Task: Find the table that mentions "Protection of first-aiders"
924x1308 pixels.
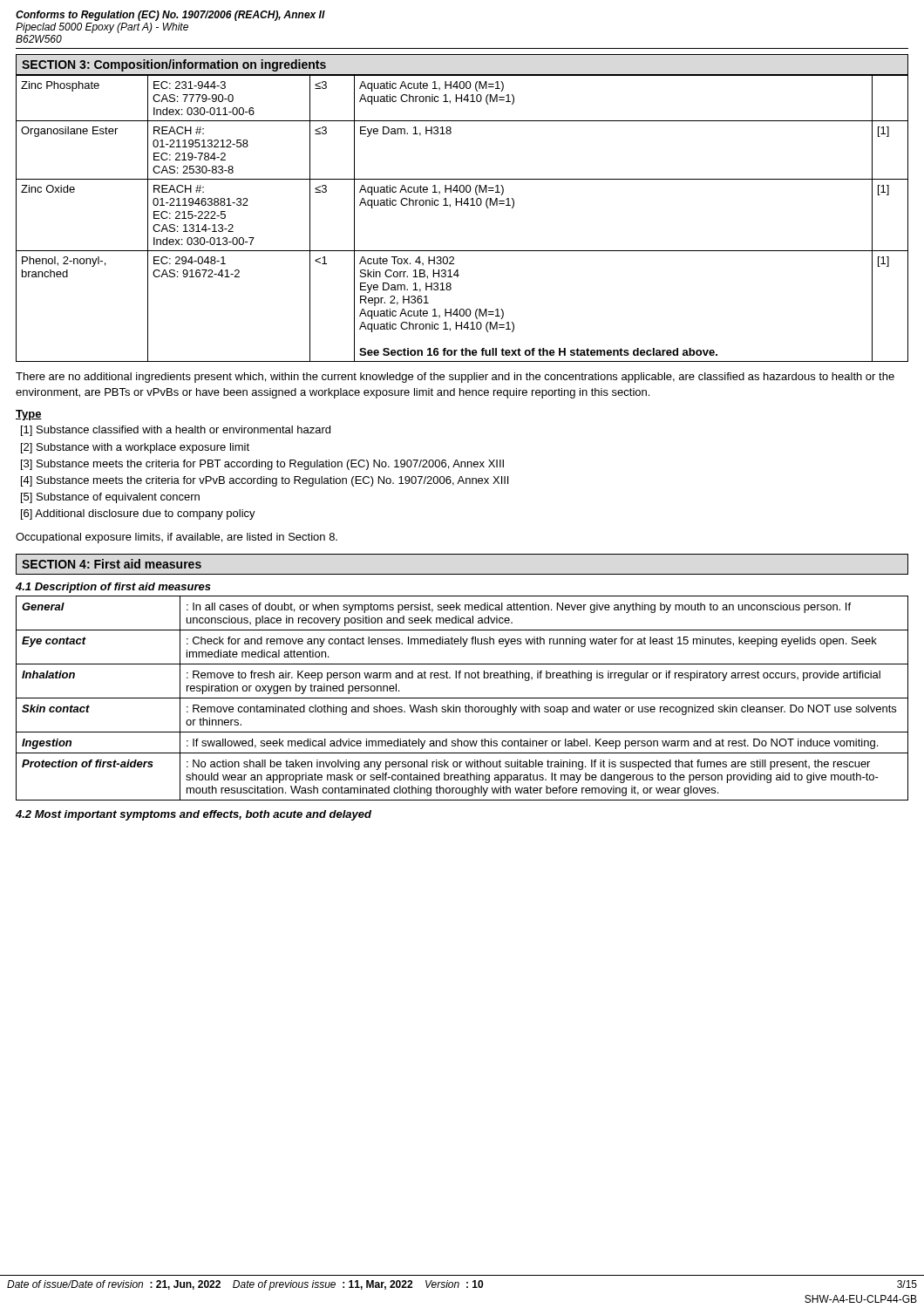Action: (462, 698)
